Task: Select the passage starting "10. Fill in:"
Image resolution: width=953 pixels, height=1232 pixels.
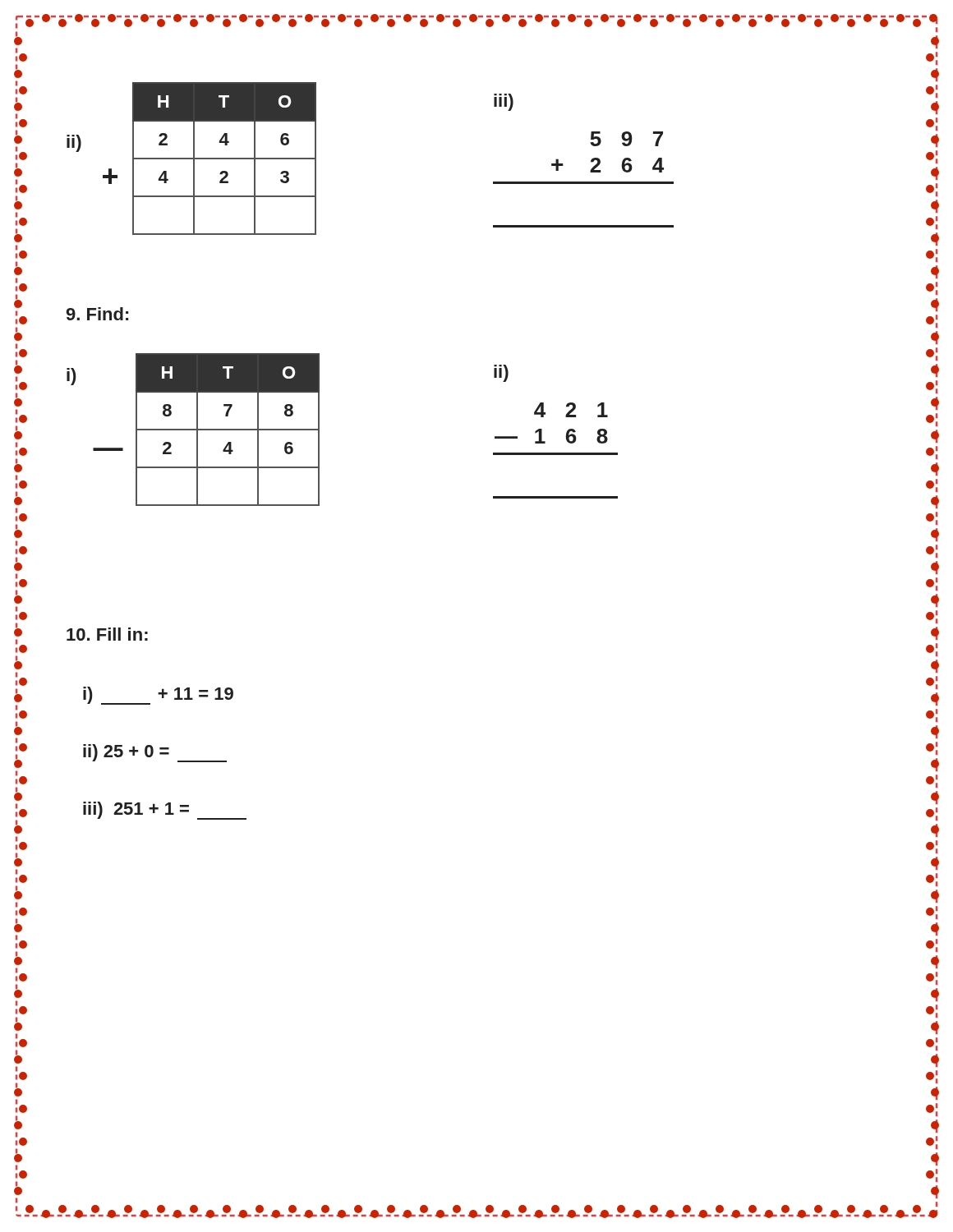Action: point(107,634)
